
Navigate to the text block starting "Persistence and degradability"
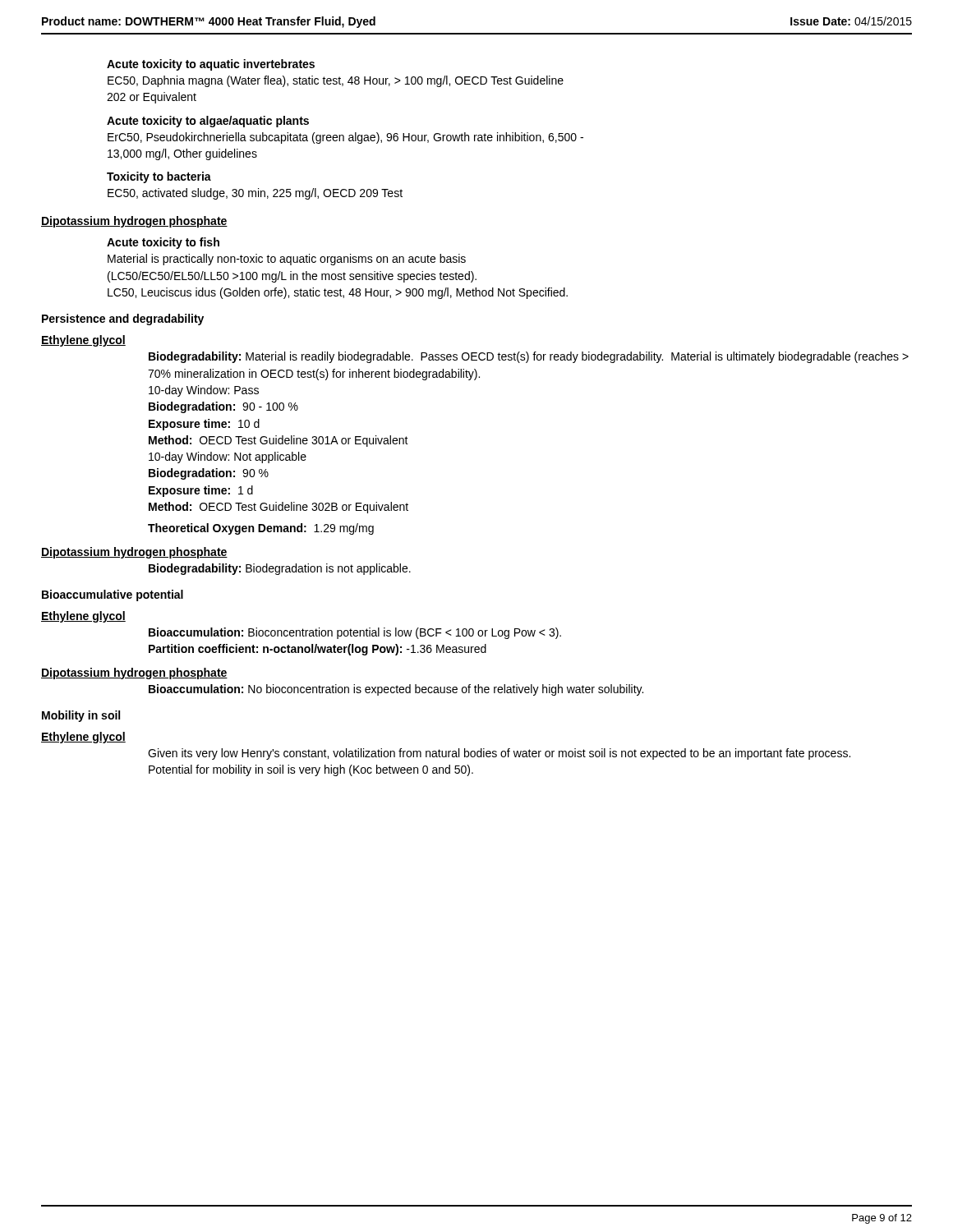click(x=123, y=319)
